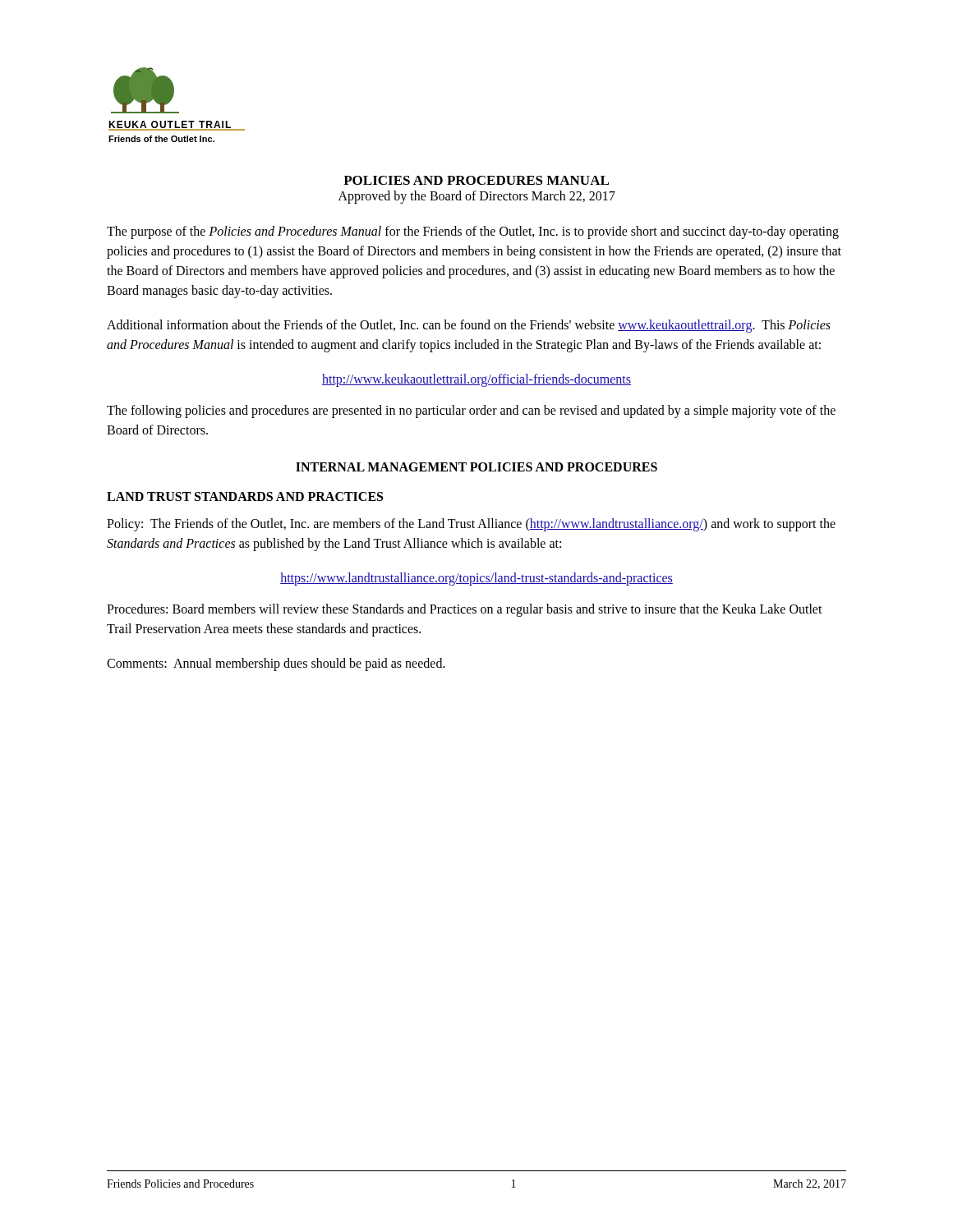Locate the block of text that opens with "The following policies and"
This screenshot has height=1232, width=953.
[471, 420]
